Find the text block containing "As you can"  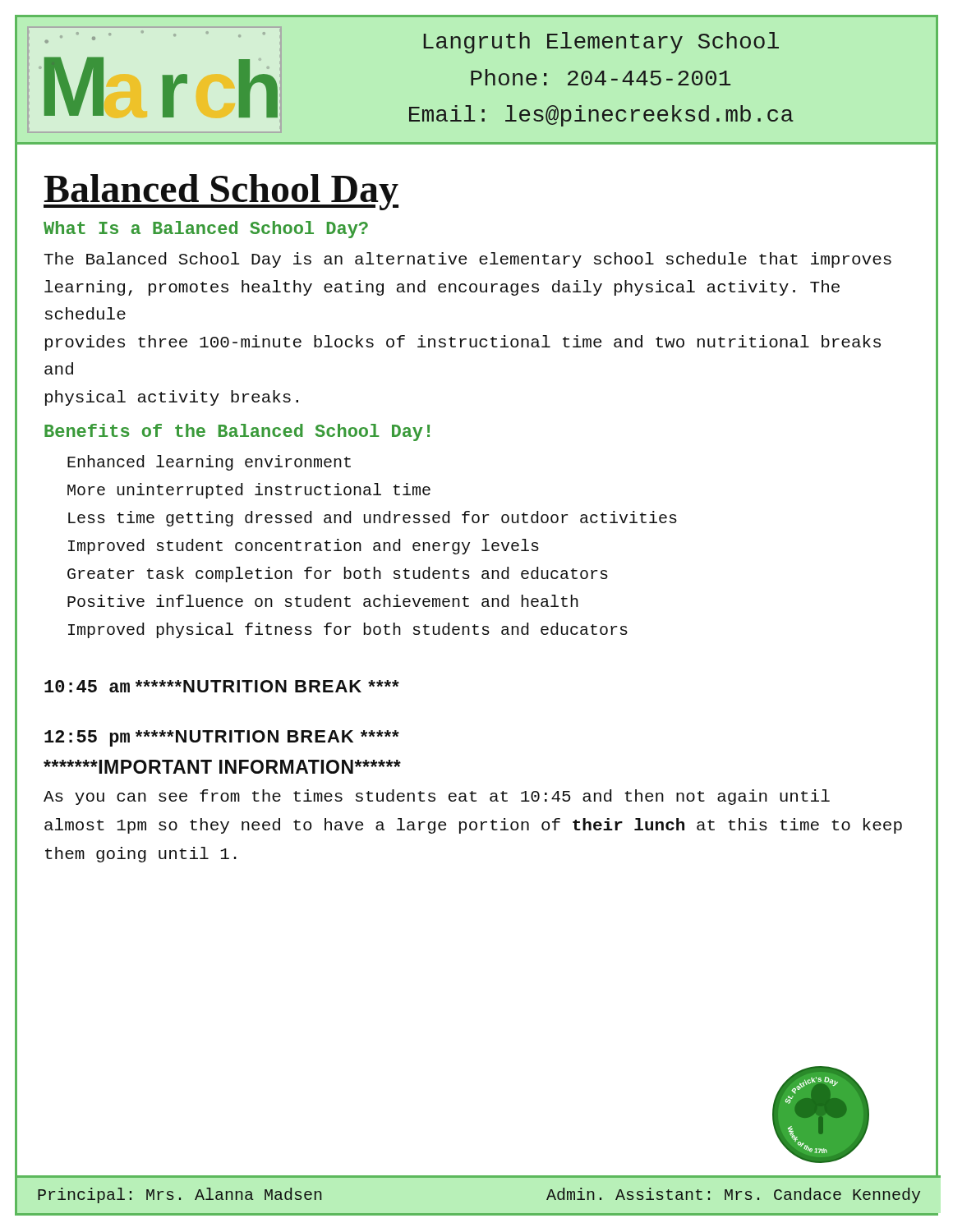473,826
